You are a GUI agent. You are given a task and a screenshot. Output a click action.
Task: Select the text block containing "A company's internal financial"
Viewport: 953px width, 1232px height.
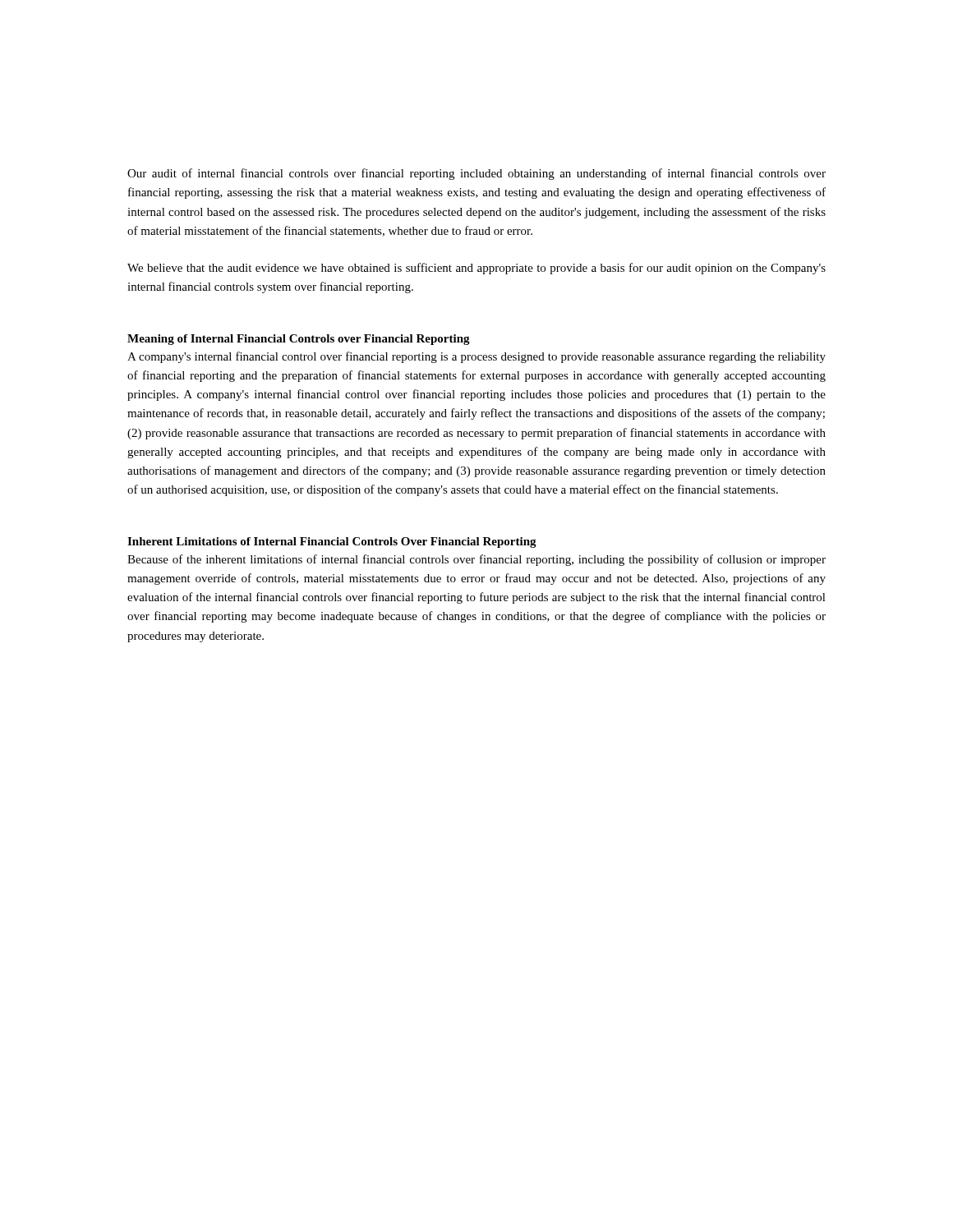pyautogui.click(x=476, y=423)
